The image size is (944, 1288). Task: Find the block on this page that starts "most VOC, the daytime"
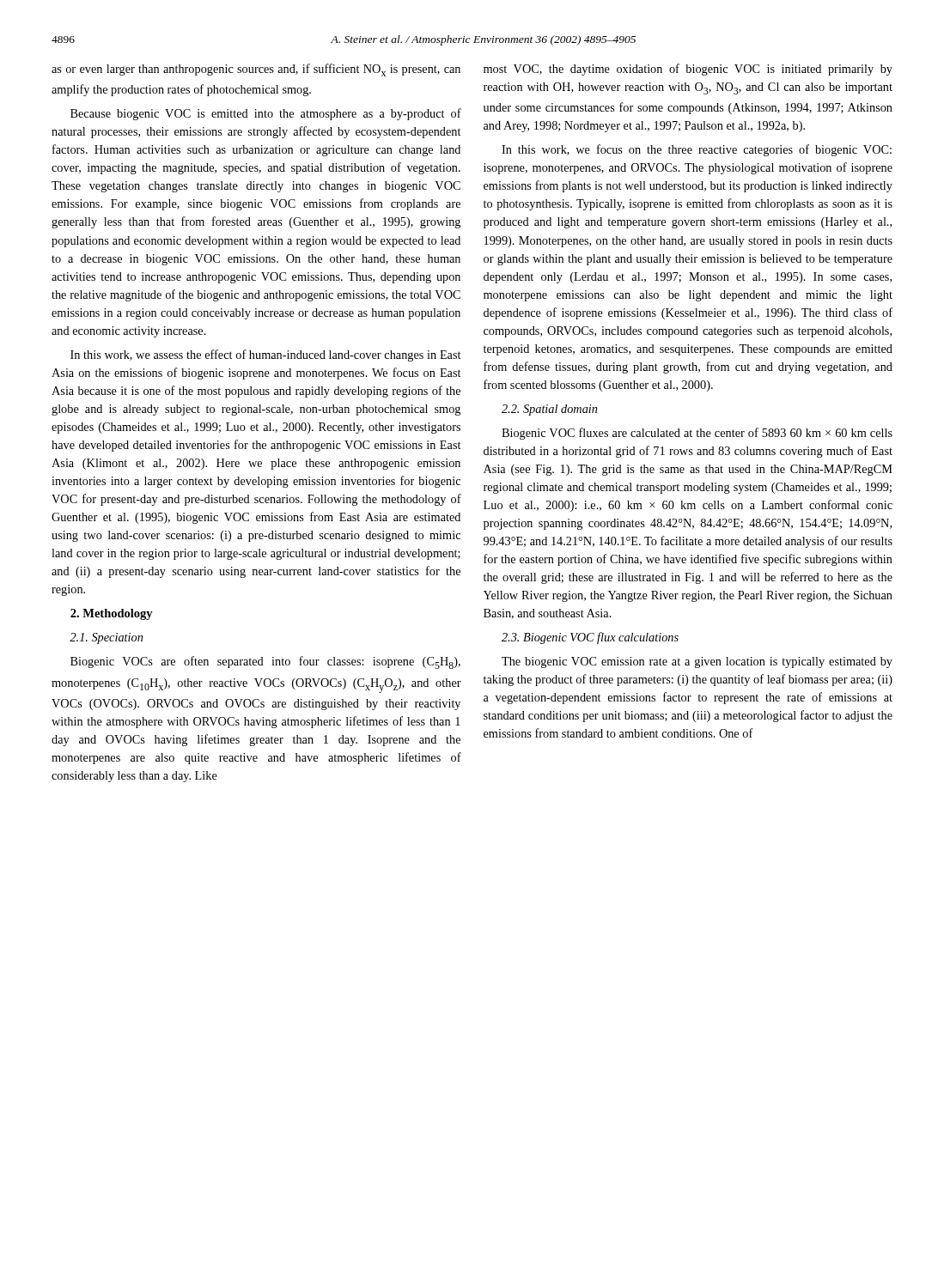(688, 227)
